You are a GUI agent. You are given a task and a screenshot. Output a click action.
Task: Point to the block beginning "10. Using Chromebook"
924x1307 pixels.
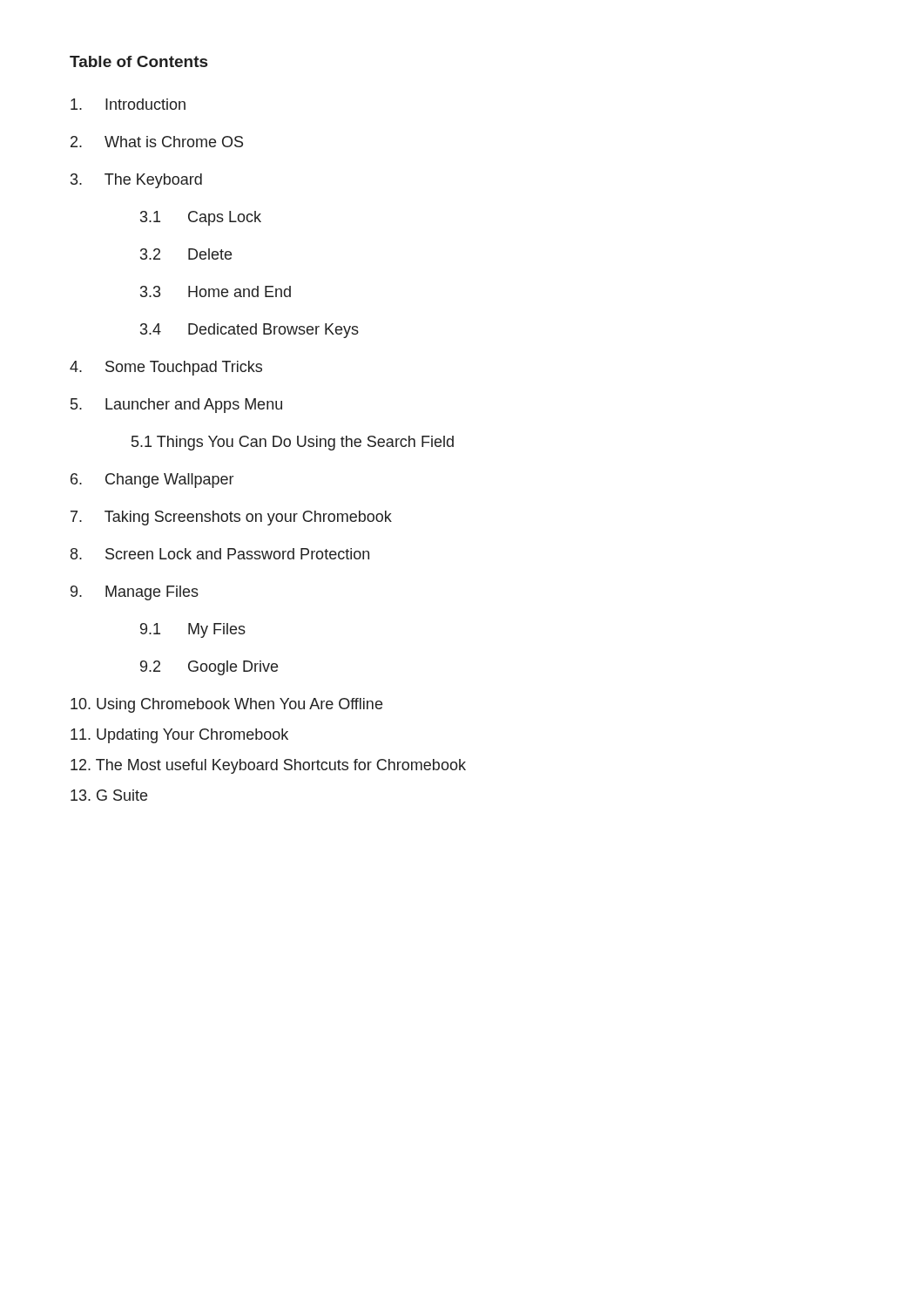(x=226, y=704)
